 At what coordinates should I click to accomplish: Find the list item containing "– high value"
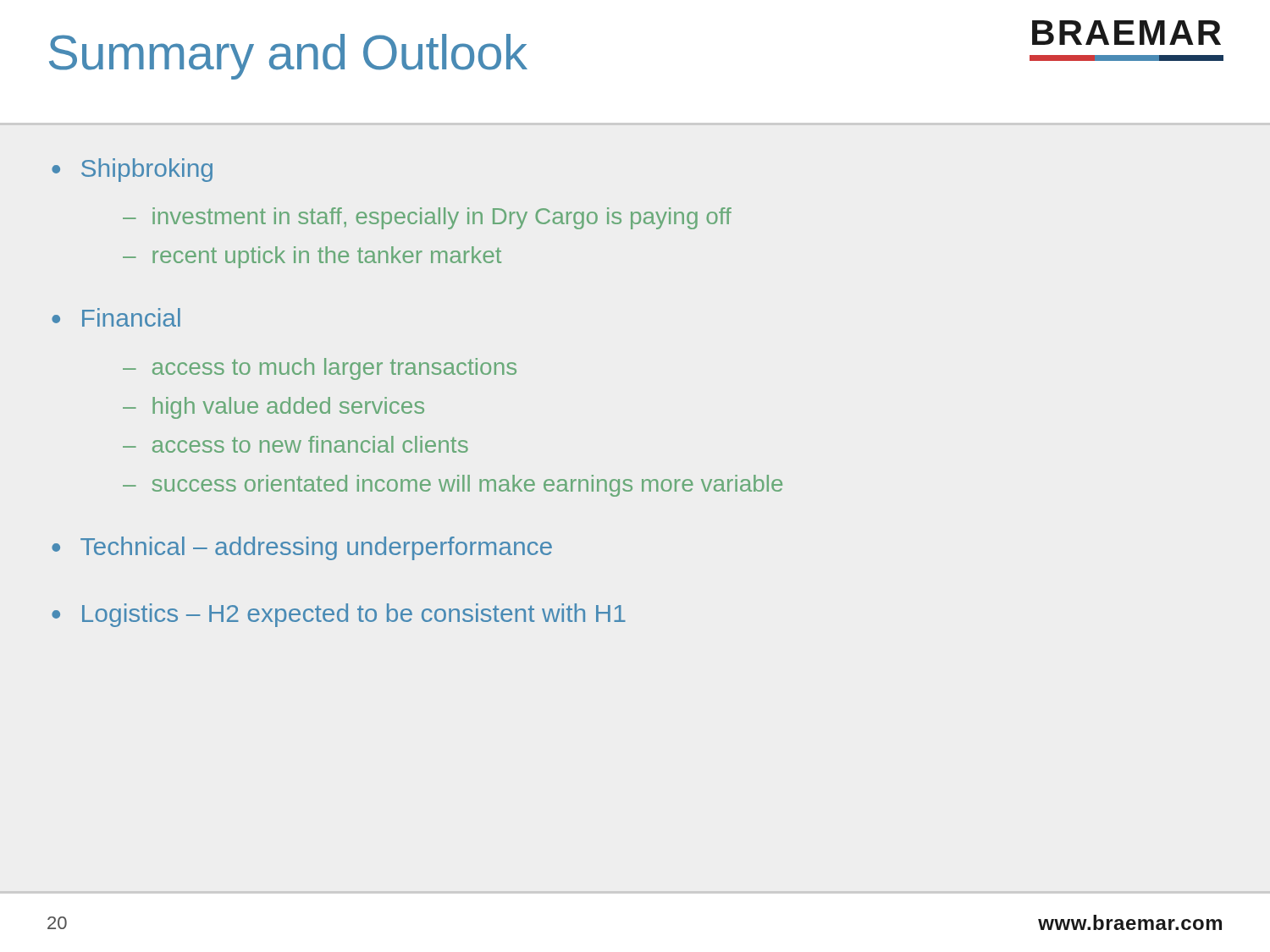[x=274, y=406]
